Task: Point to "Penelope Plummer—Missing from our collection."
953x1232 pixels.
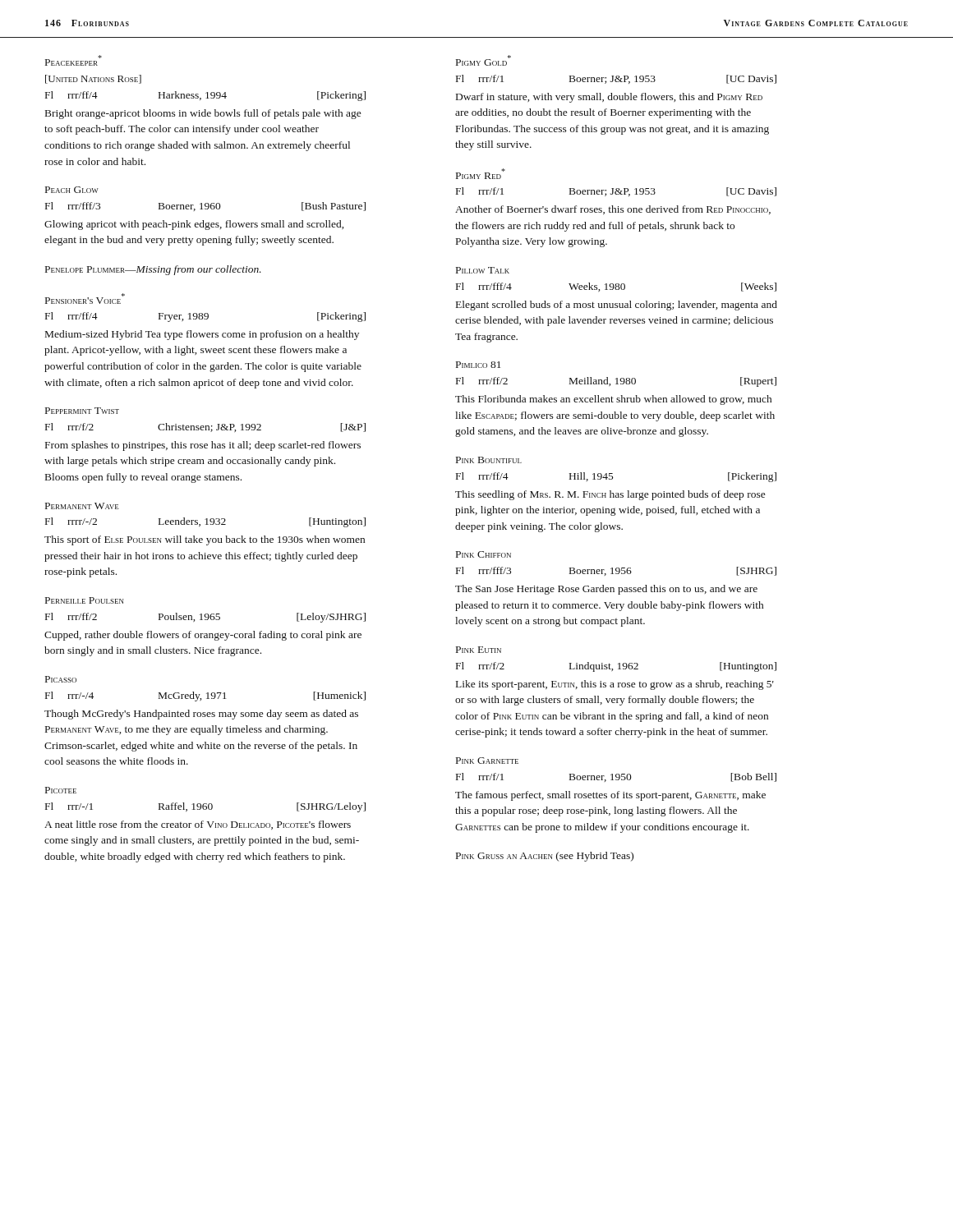Action: [153, 269]
